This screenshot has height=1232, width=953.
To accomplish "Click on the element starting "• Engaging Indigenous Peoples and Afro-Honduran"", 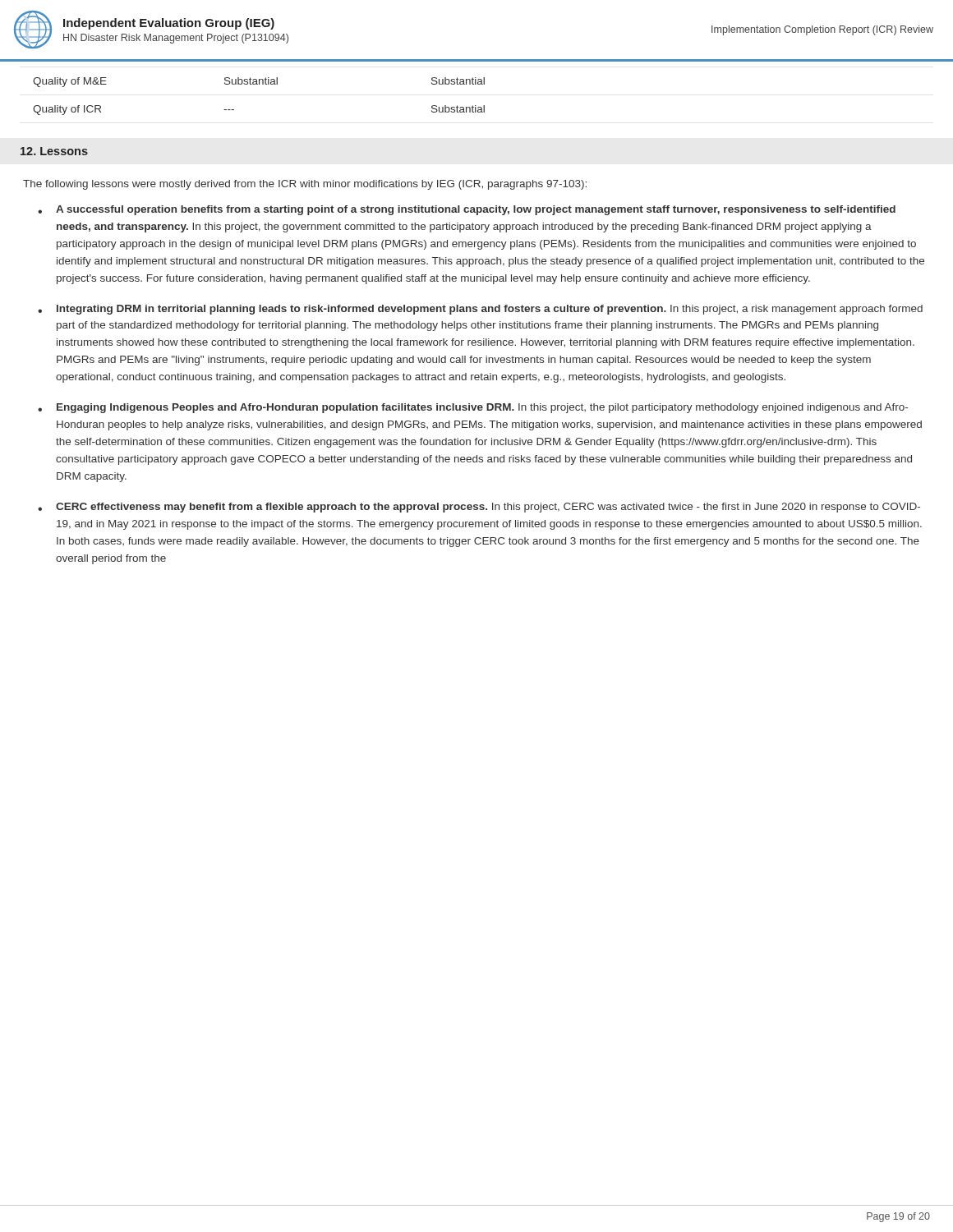I will [484, 442].
